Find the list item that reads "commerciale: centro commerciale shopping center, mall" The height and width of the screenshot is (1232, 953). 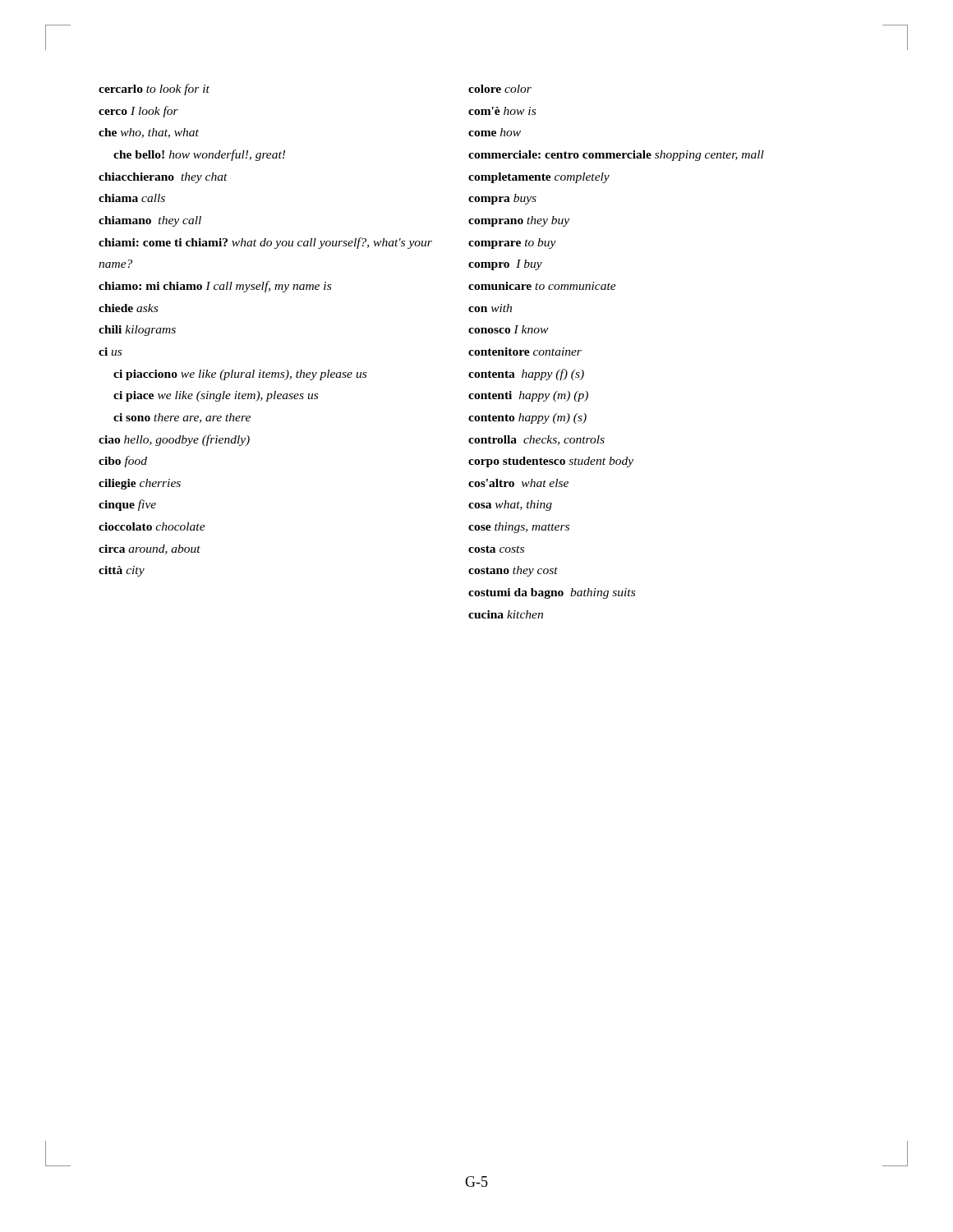click(x=616, y=154)
